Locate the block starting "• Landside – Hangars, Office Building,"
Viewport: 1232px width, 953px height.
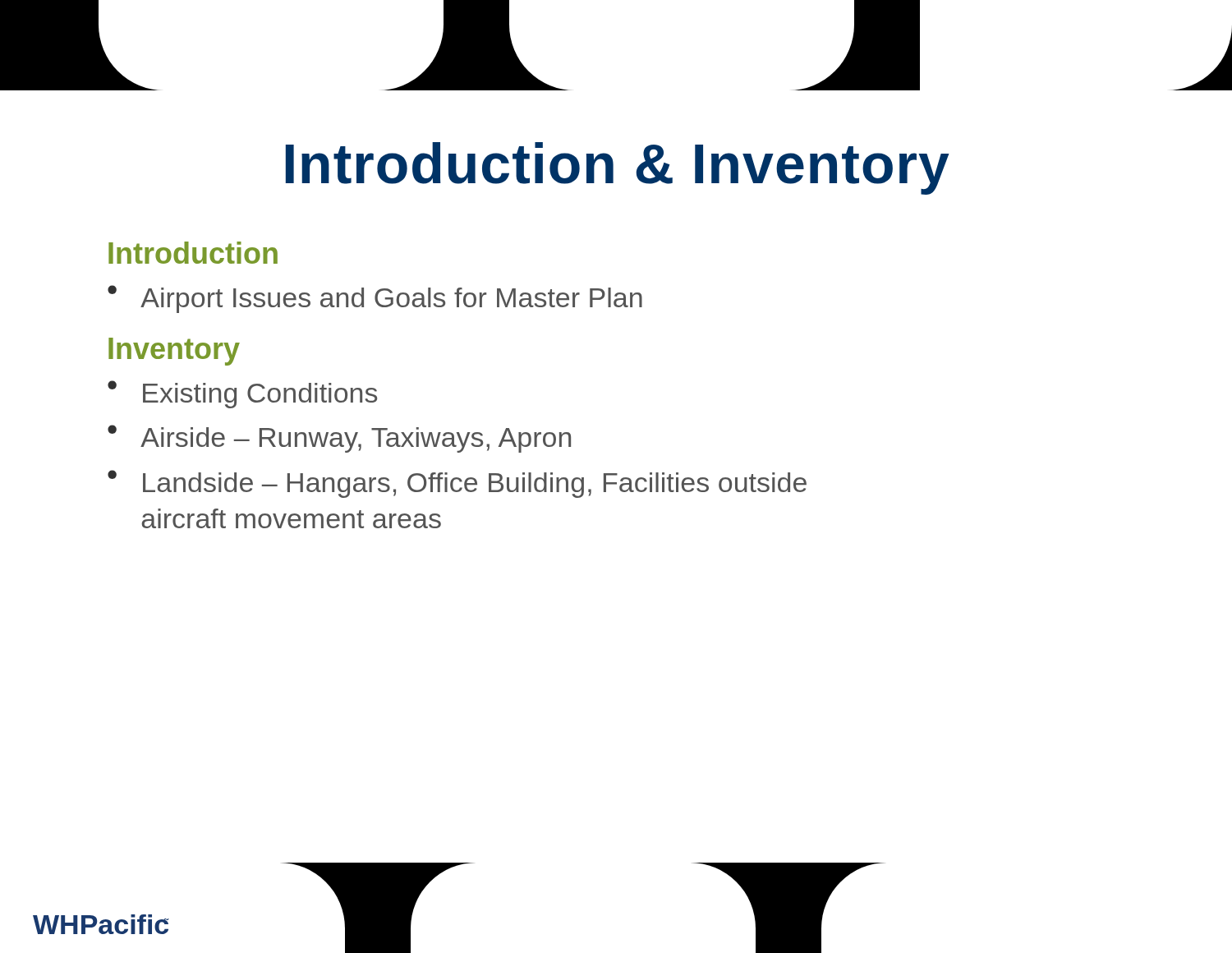click(457, 500)
